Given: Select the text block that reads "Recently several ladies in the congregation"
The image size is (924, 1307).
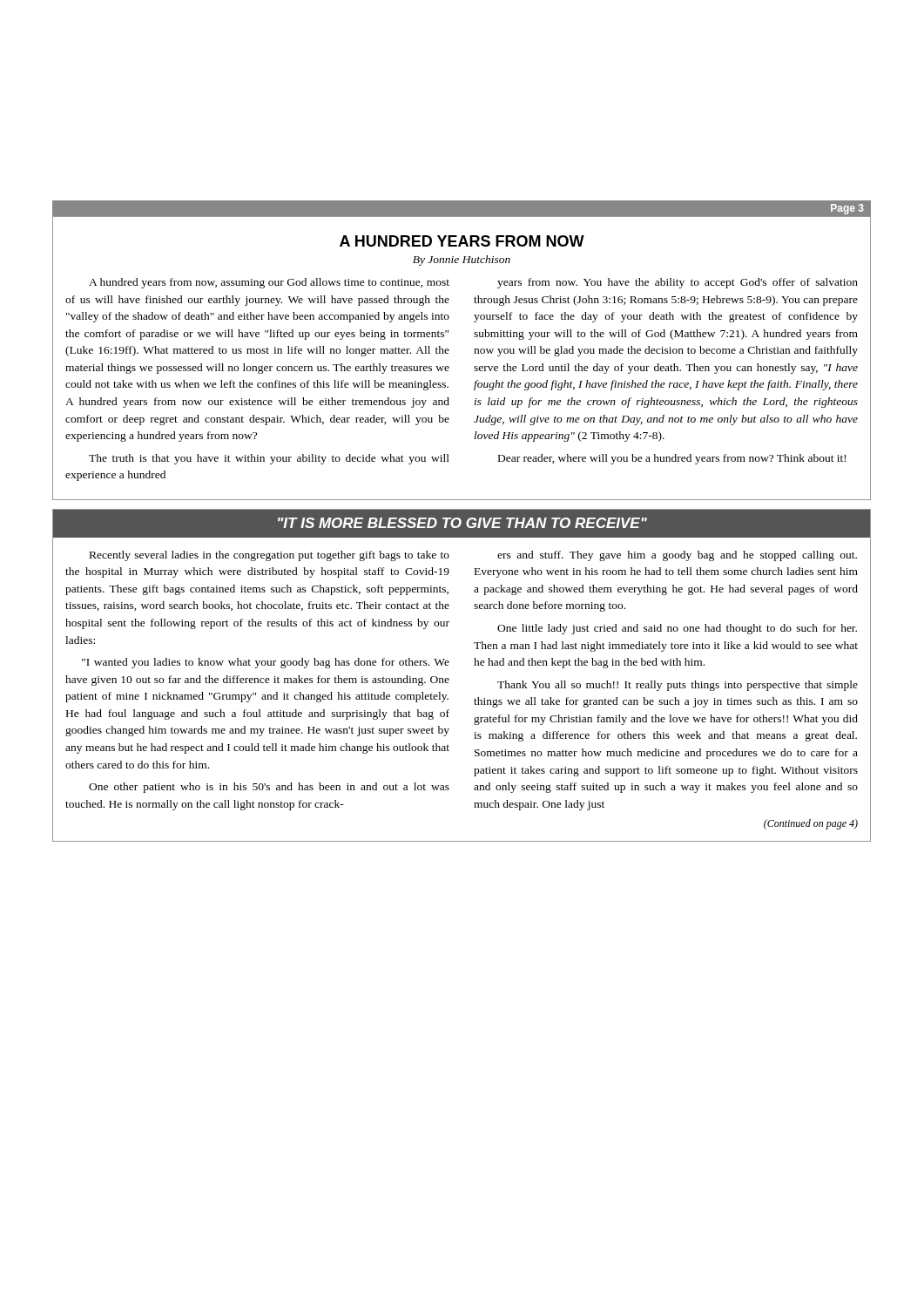Looking at the screenshot, I should pos(257,597).
